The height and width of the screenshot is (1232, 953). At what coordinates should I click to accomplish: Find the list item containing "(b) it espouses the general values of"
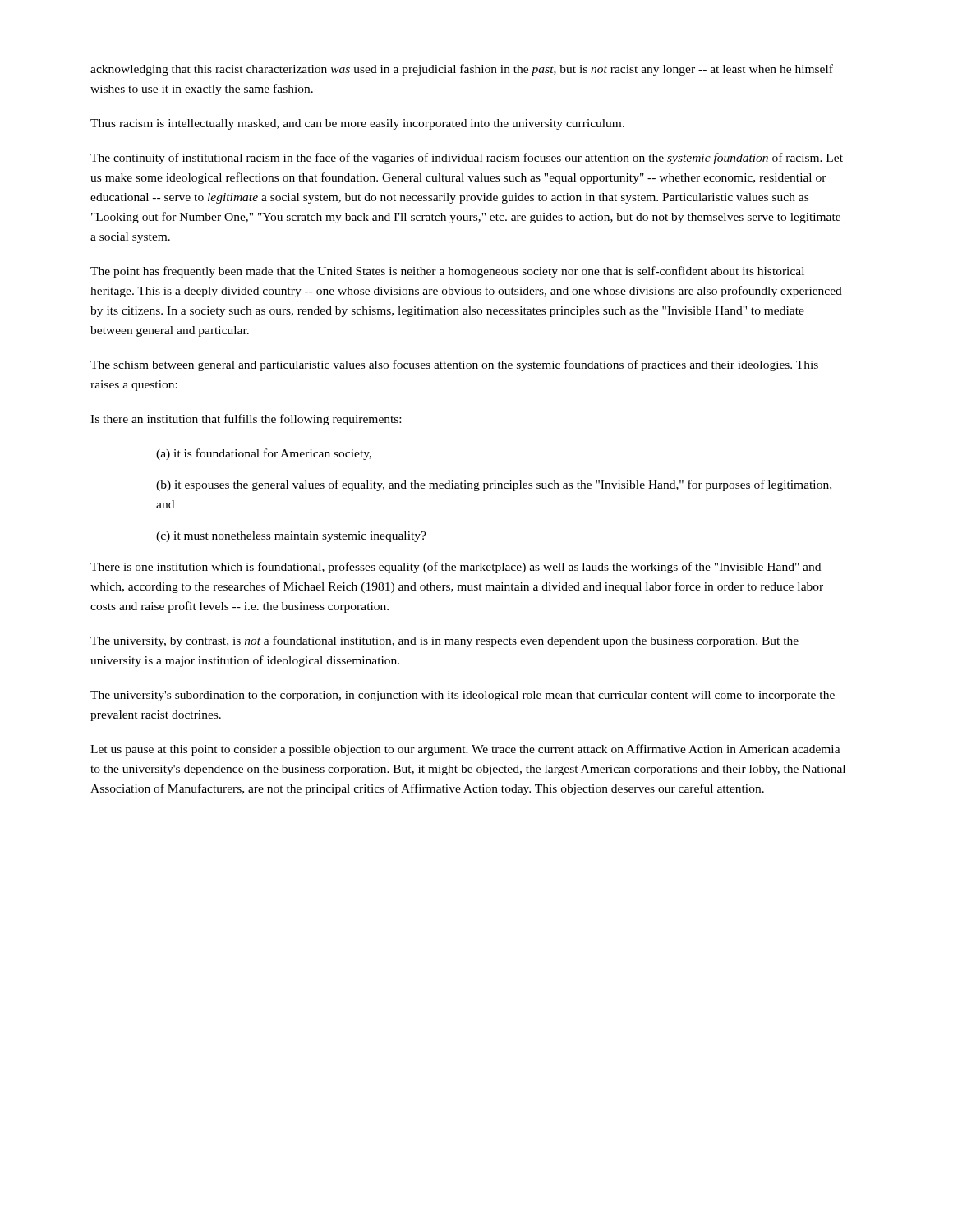(x=494, y=494)
